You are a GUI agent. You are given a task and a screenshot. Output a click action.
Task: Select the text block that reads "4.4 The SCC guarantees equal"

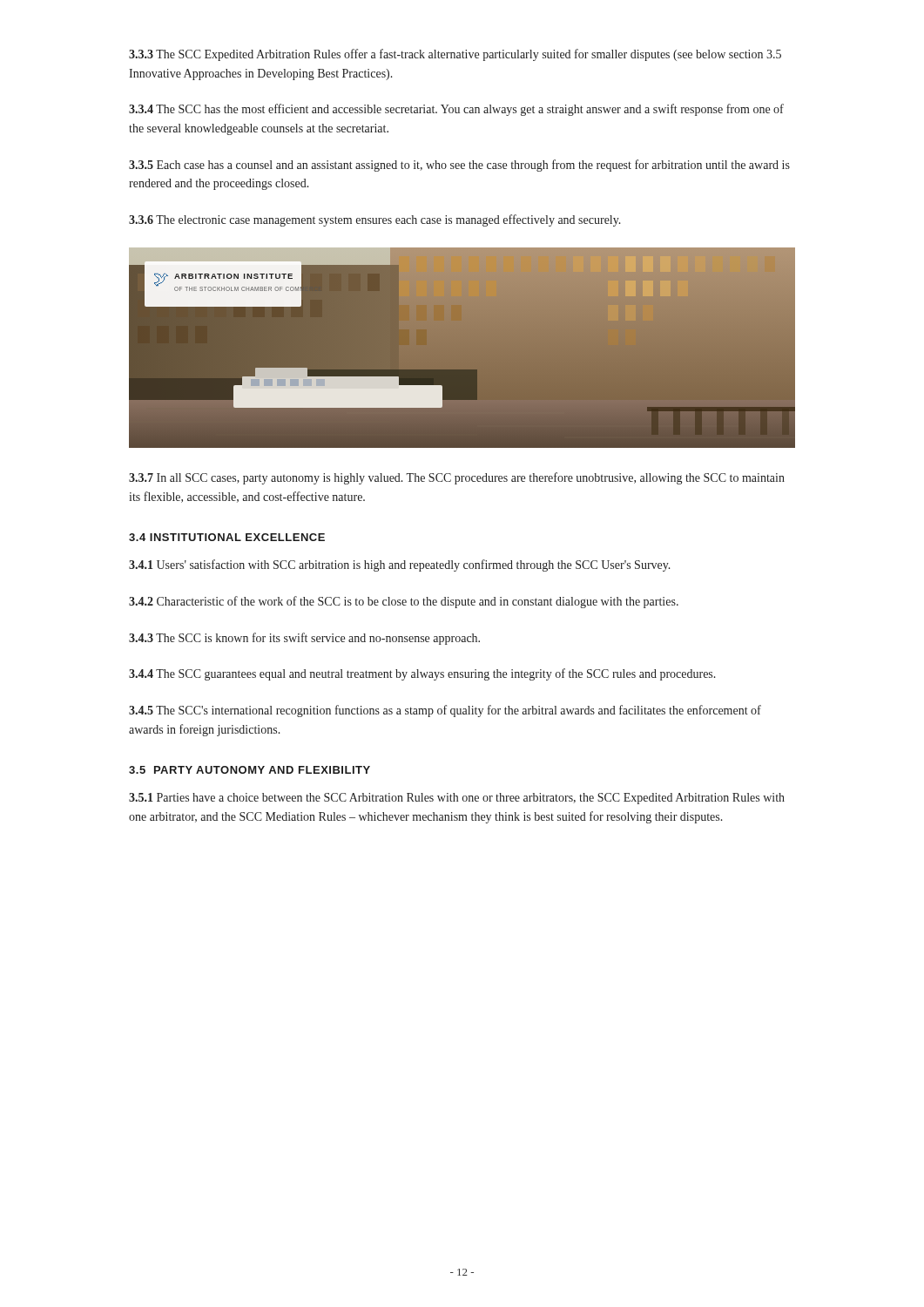point(422,674)
